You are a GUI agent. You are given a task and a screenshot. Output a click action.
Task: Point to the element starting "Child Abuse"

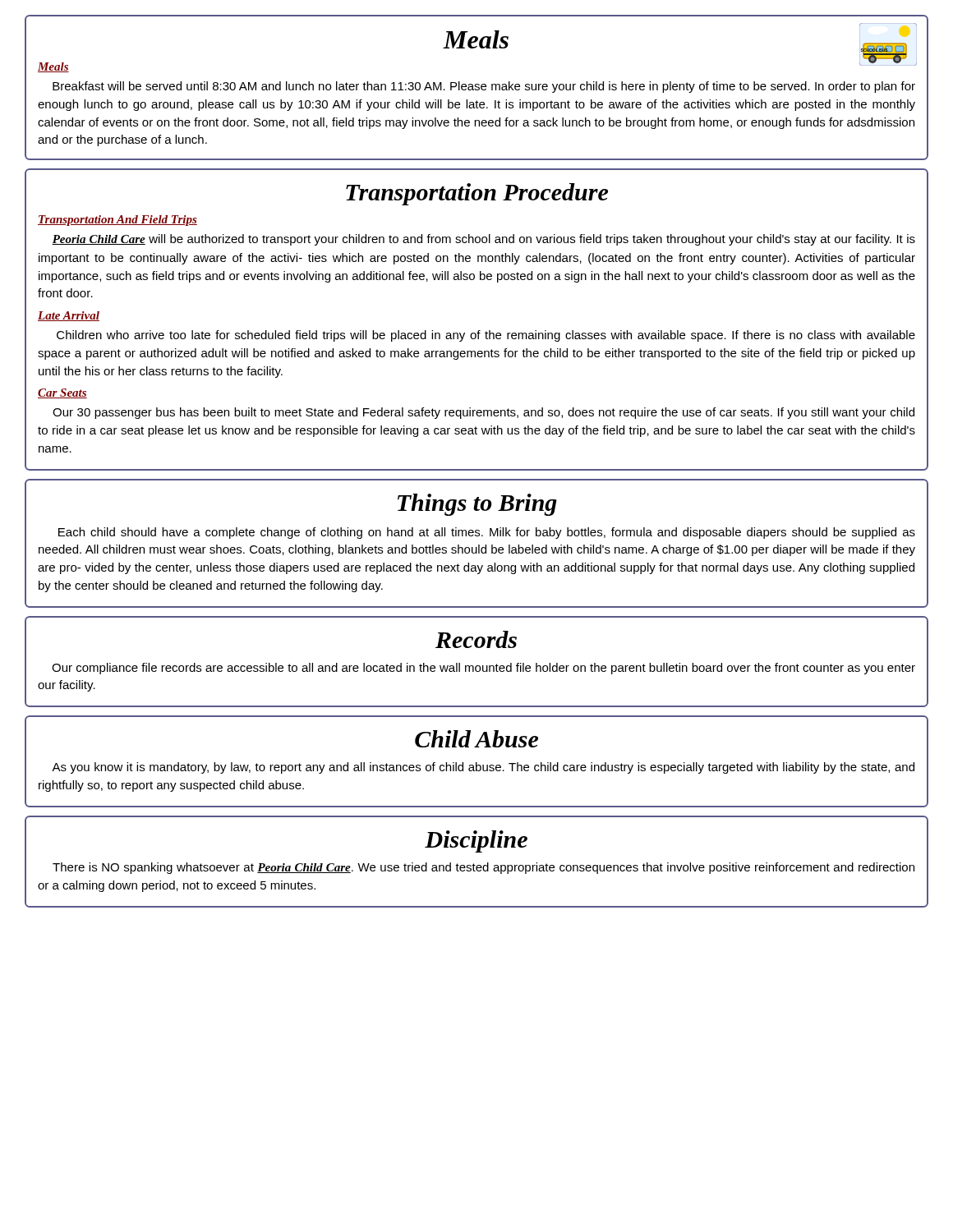pos(476,739)
